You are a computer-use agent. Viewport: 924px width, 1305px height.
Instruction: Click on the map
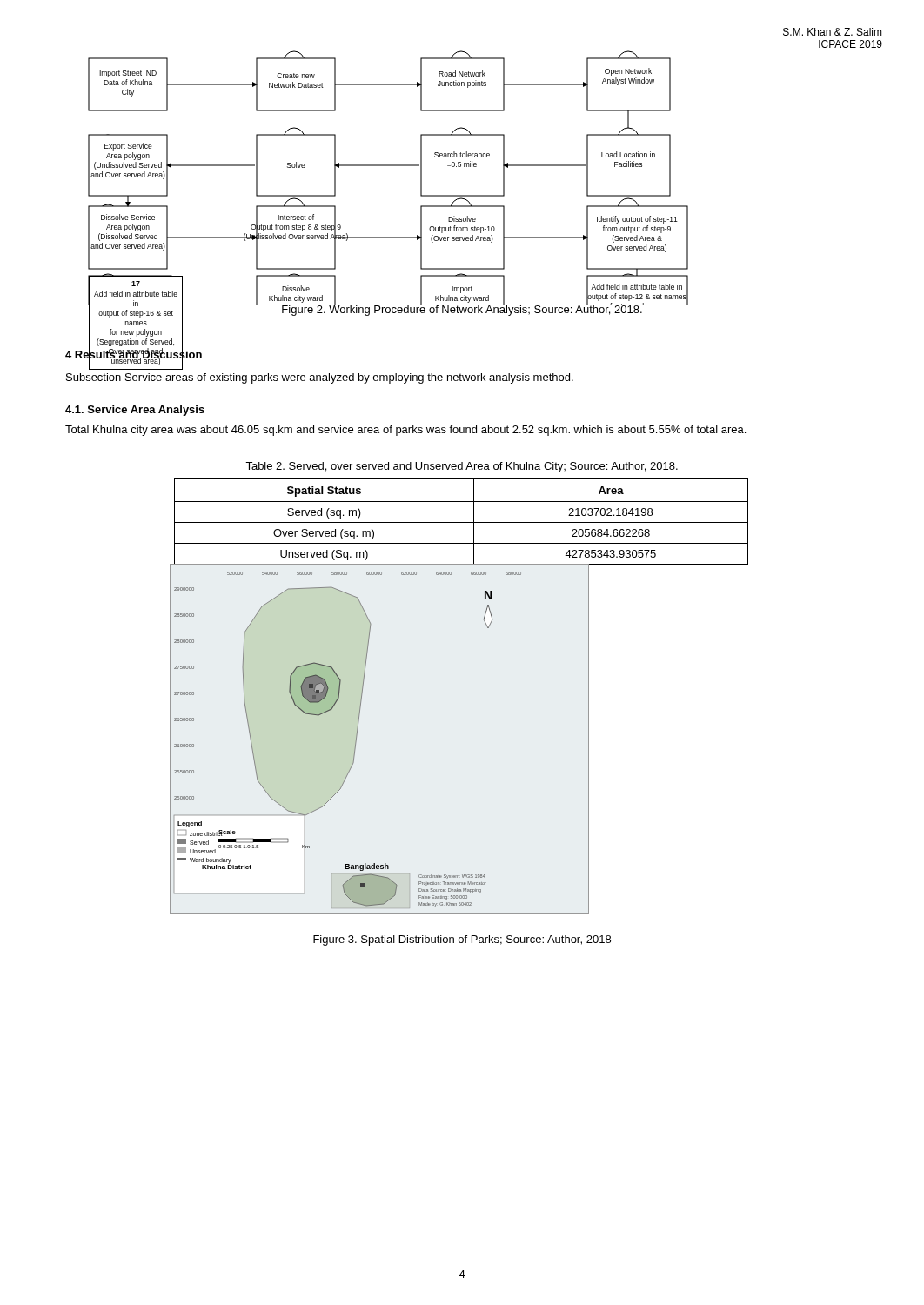click(x=379, y=739)
